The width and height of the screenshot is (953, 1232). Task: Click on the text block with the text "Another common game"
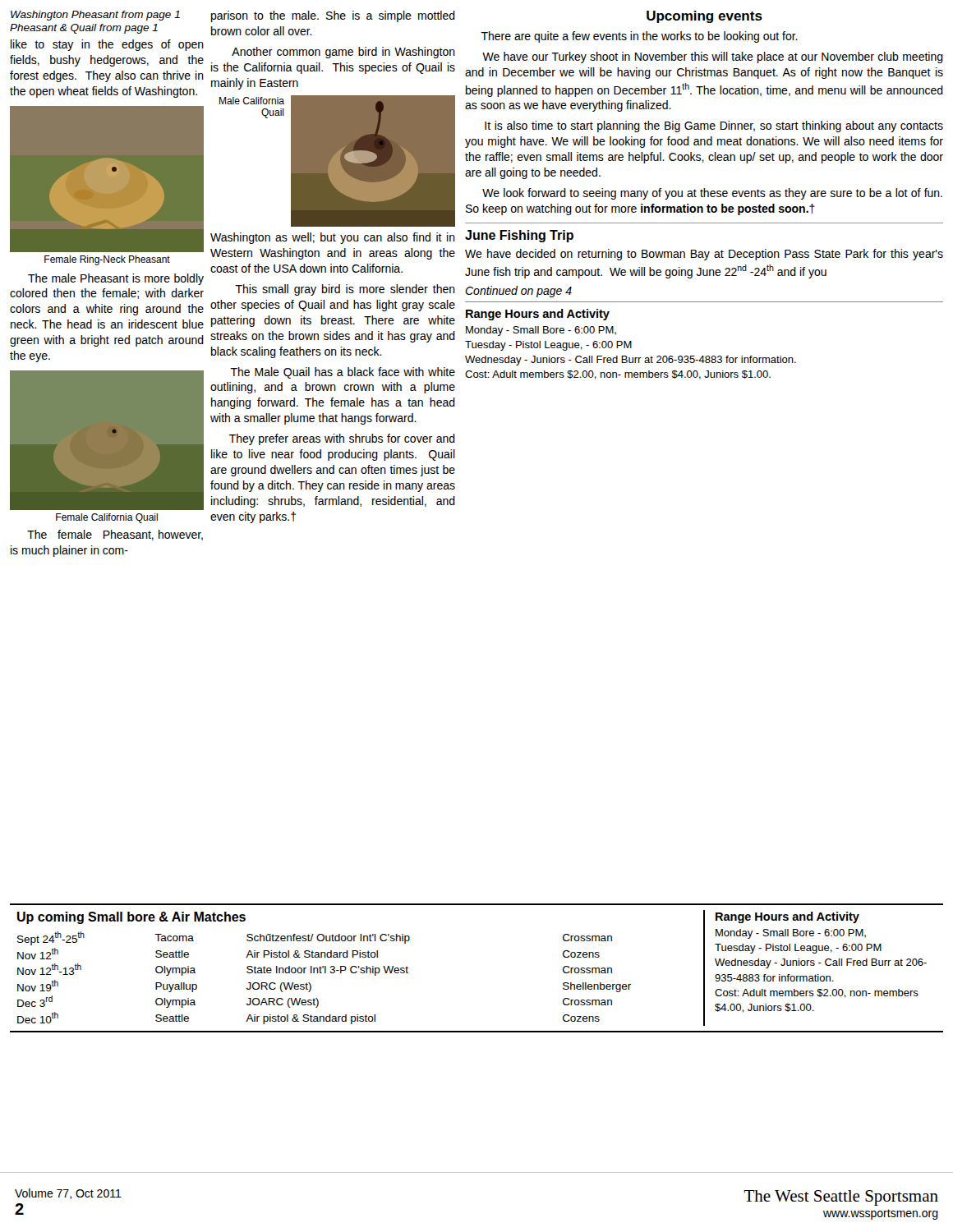pyautogui.click(x=333, y=67)
